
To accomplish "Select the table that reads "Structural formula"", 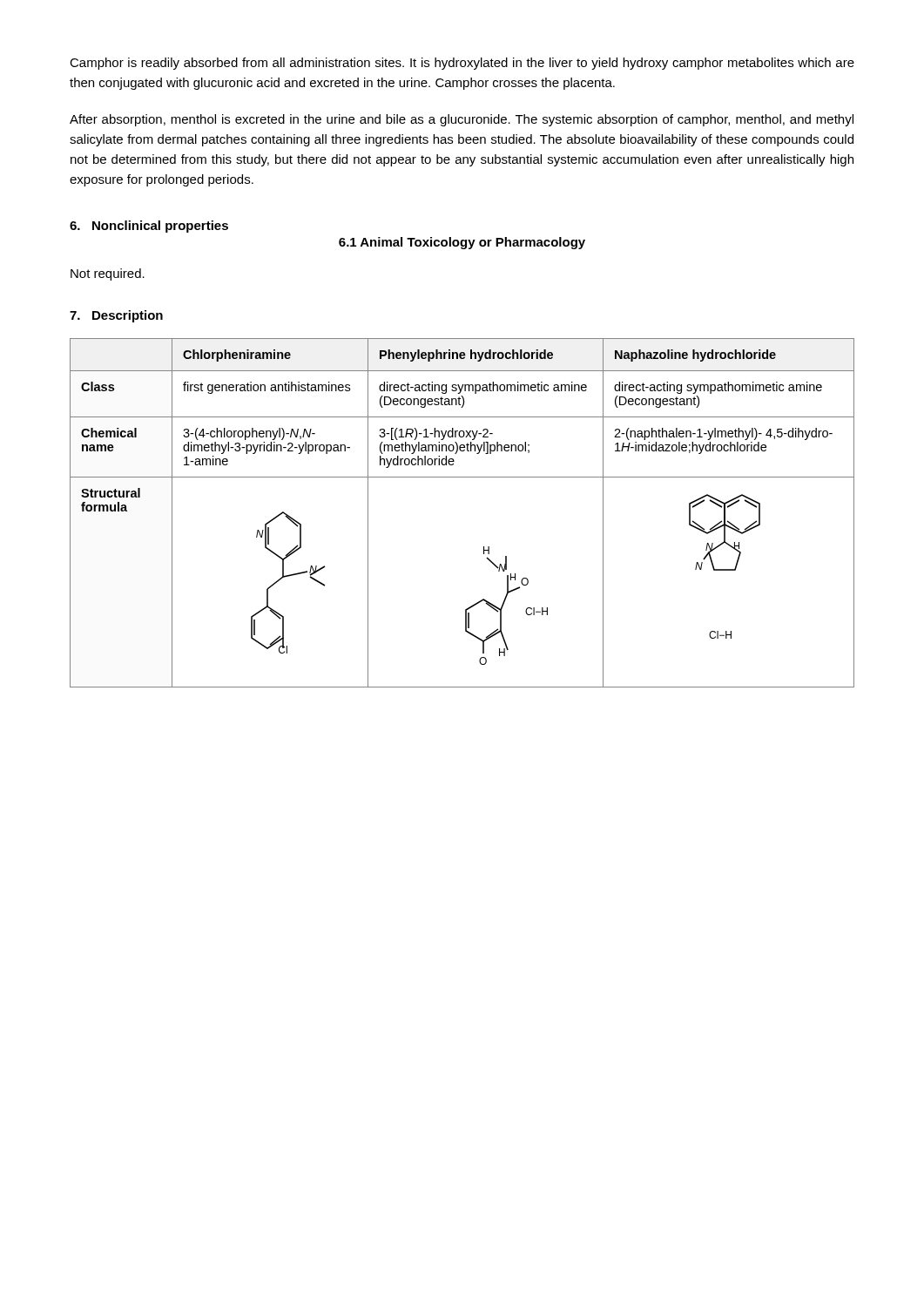I will [x=462, y=513].
